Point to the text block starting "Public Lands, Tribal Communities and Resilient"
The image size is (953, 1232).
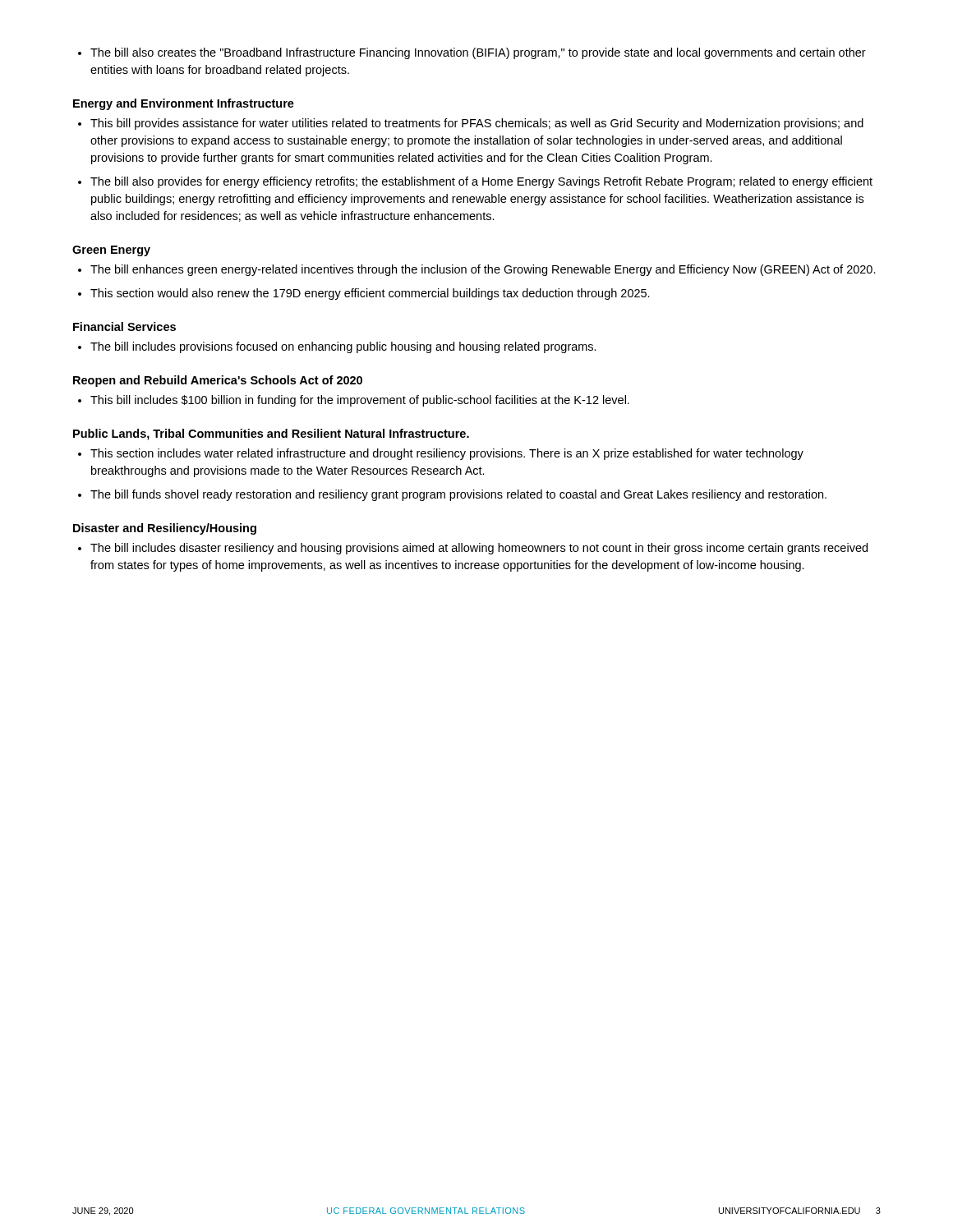pyautogui.click(x=271, y=434)
